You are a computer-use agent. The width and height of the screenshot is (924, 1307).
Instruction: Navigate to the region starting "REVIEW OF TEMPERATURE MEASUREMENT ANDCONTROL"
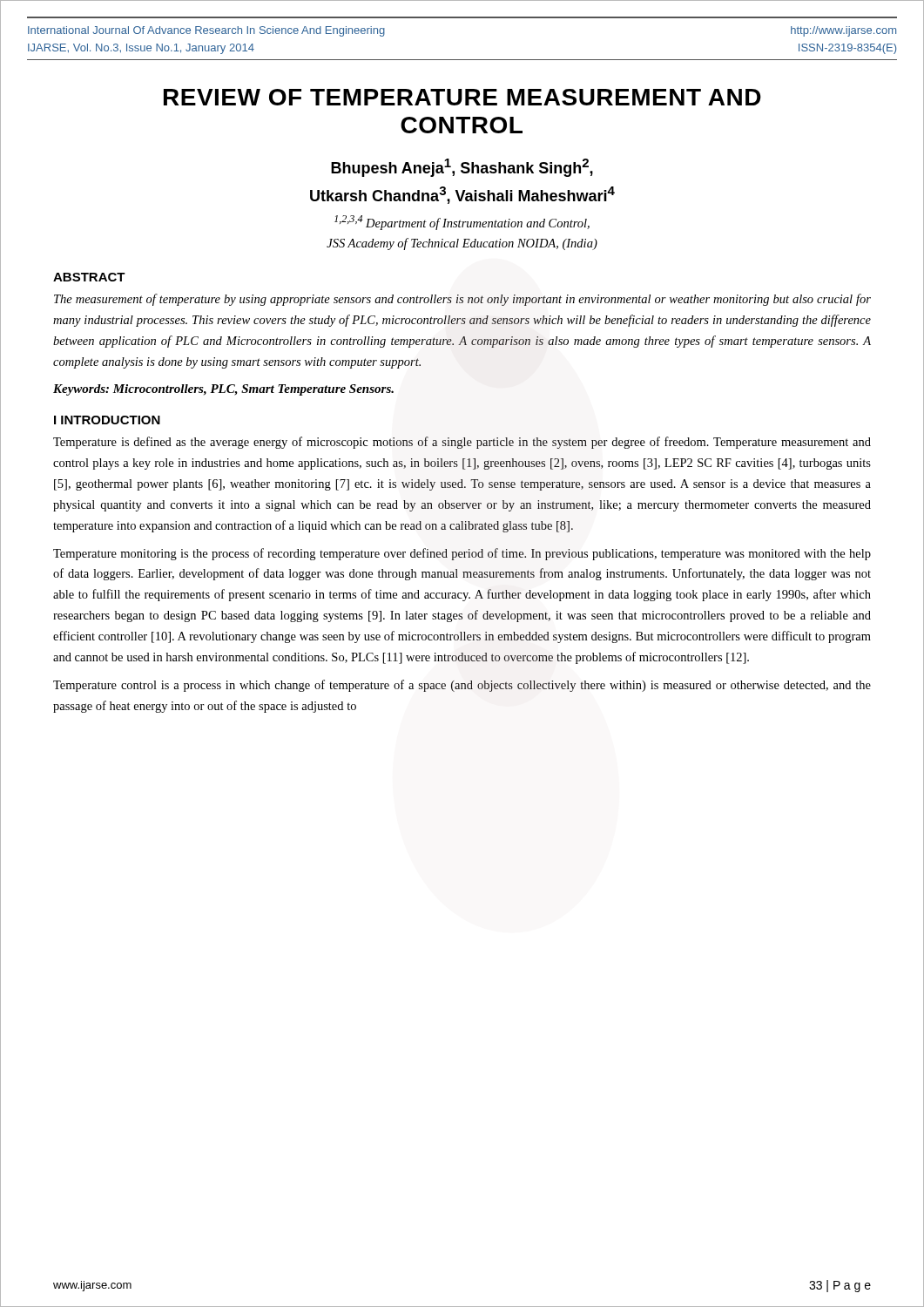tap(462, 112)
